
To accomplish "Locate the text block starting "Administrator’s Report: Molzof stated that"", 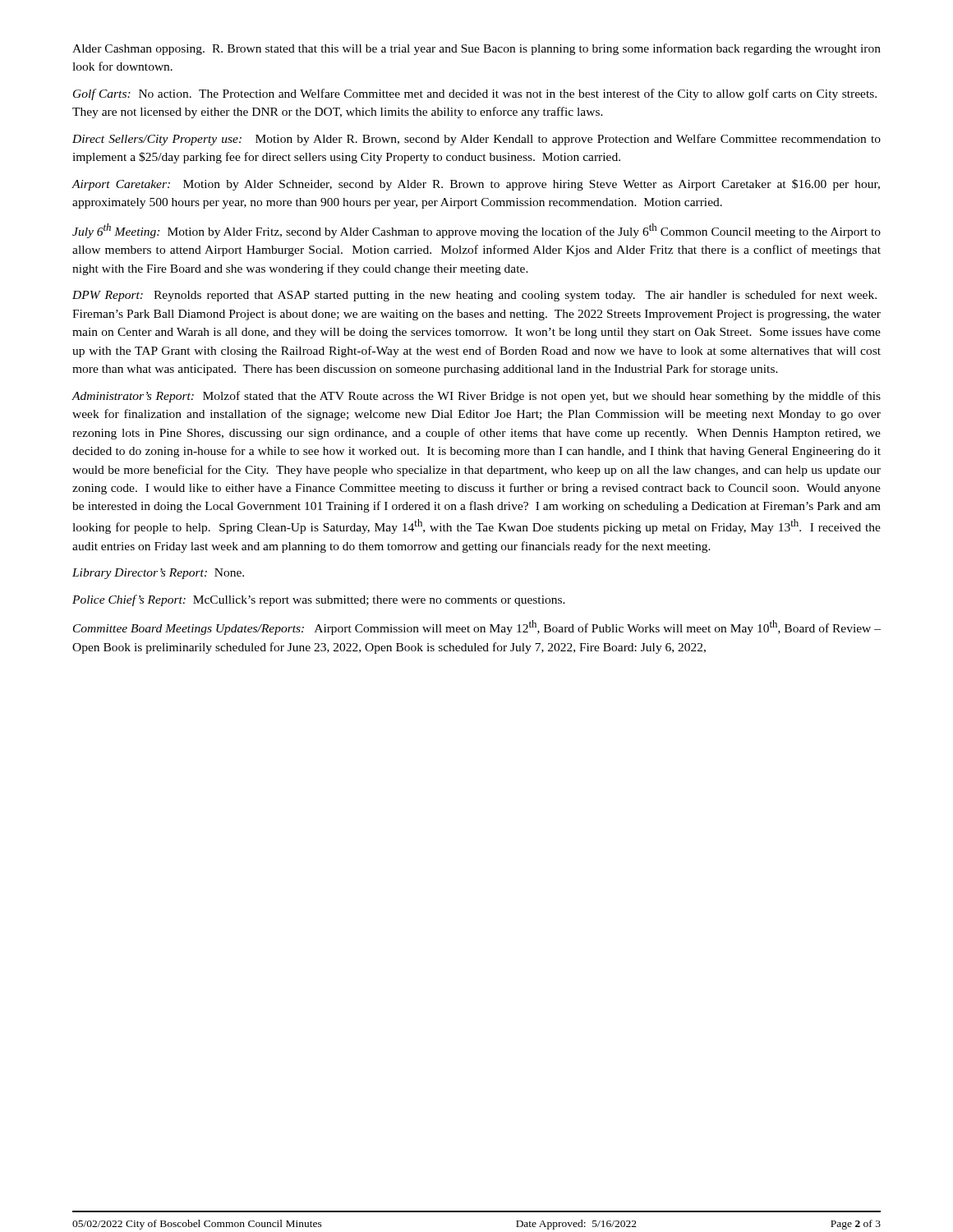I will pyautogui.click(x=476, y=470).
